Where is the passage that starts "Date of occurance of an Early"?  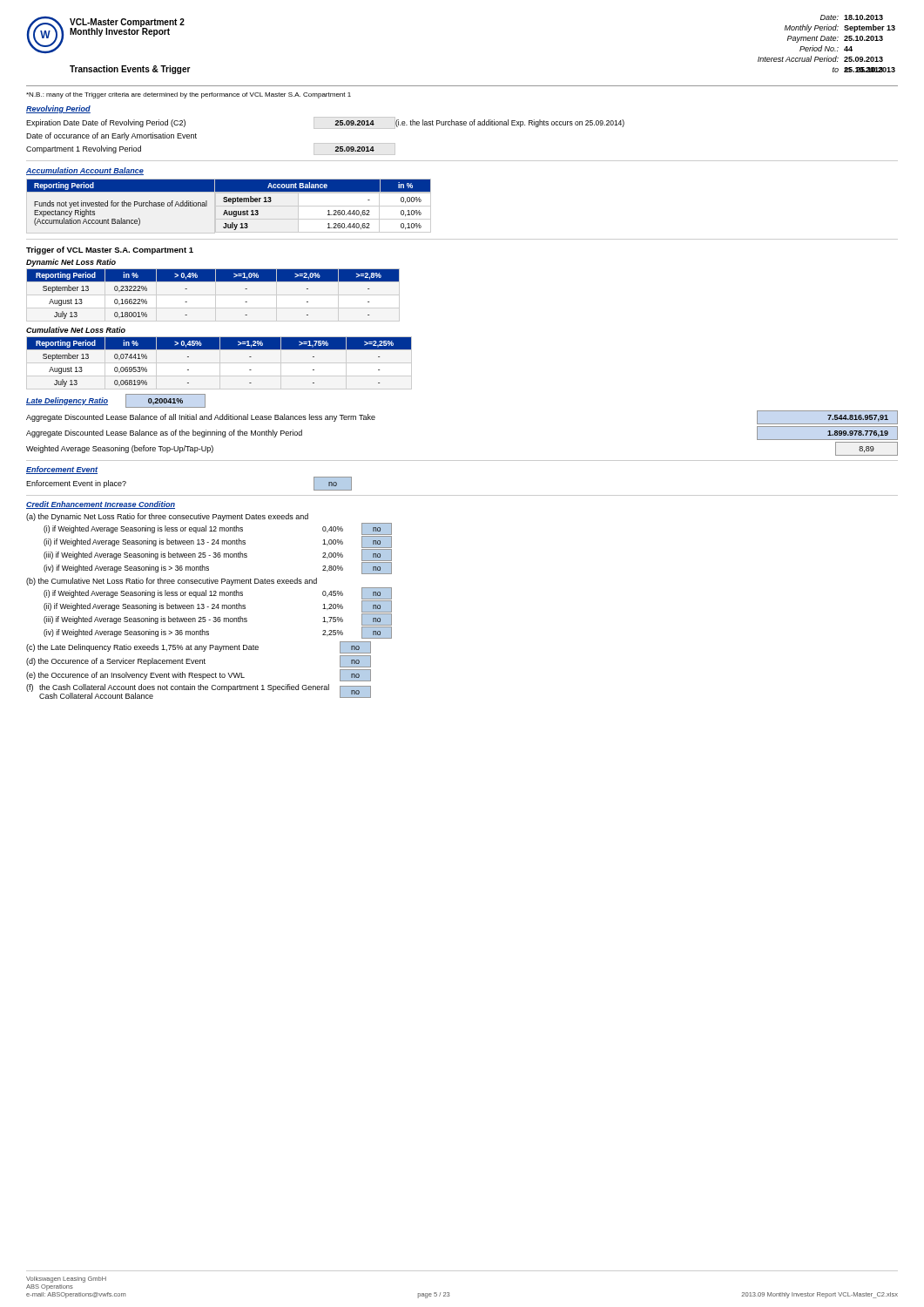click(112, 136)
